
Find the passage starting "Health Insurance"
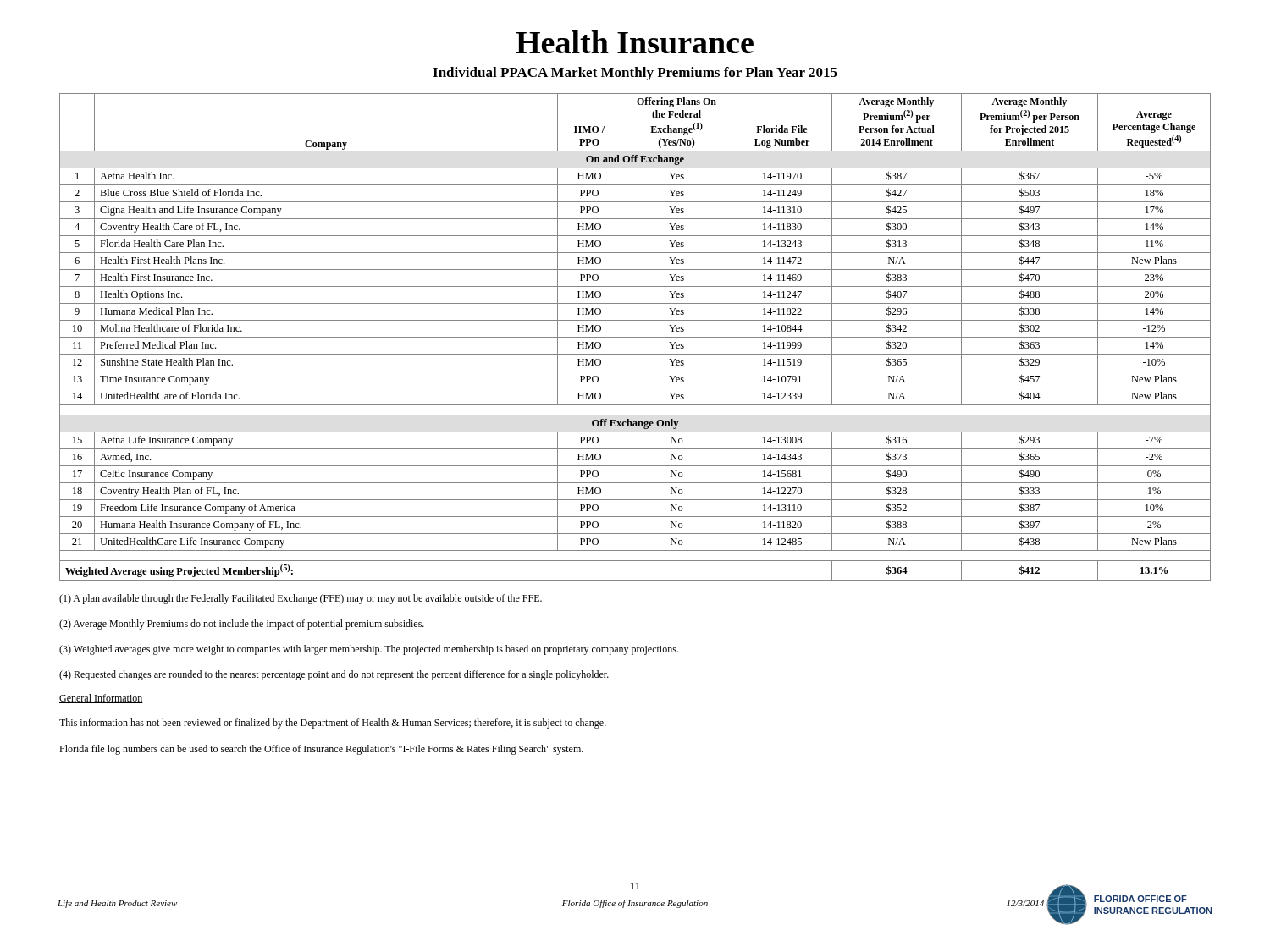point(635,42)
